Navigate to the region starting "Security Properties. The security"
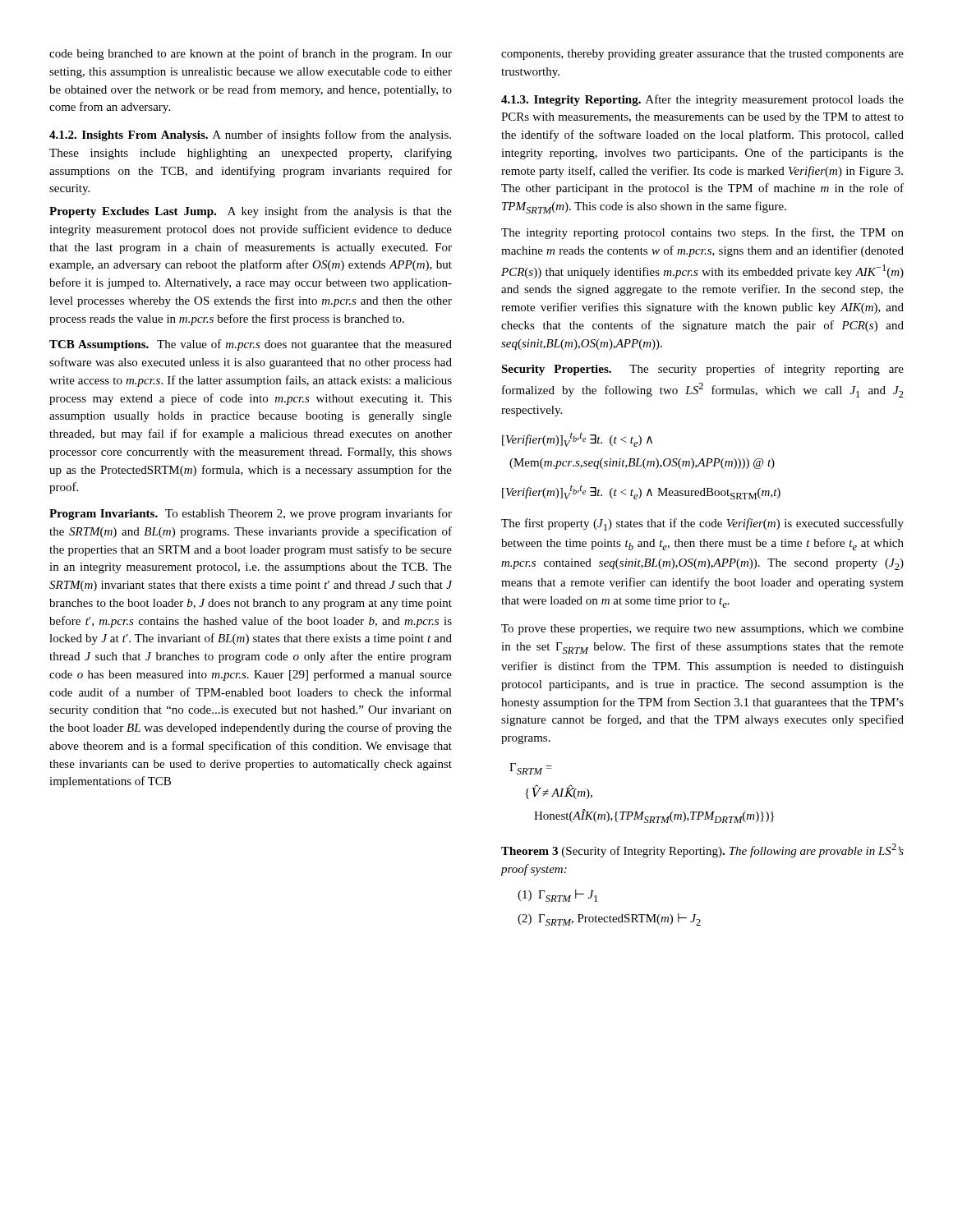The height and width of the screenshot is (1232, 953). coord(702,390)
